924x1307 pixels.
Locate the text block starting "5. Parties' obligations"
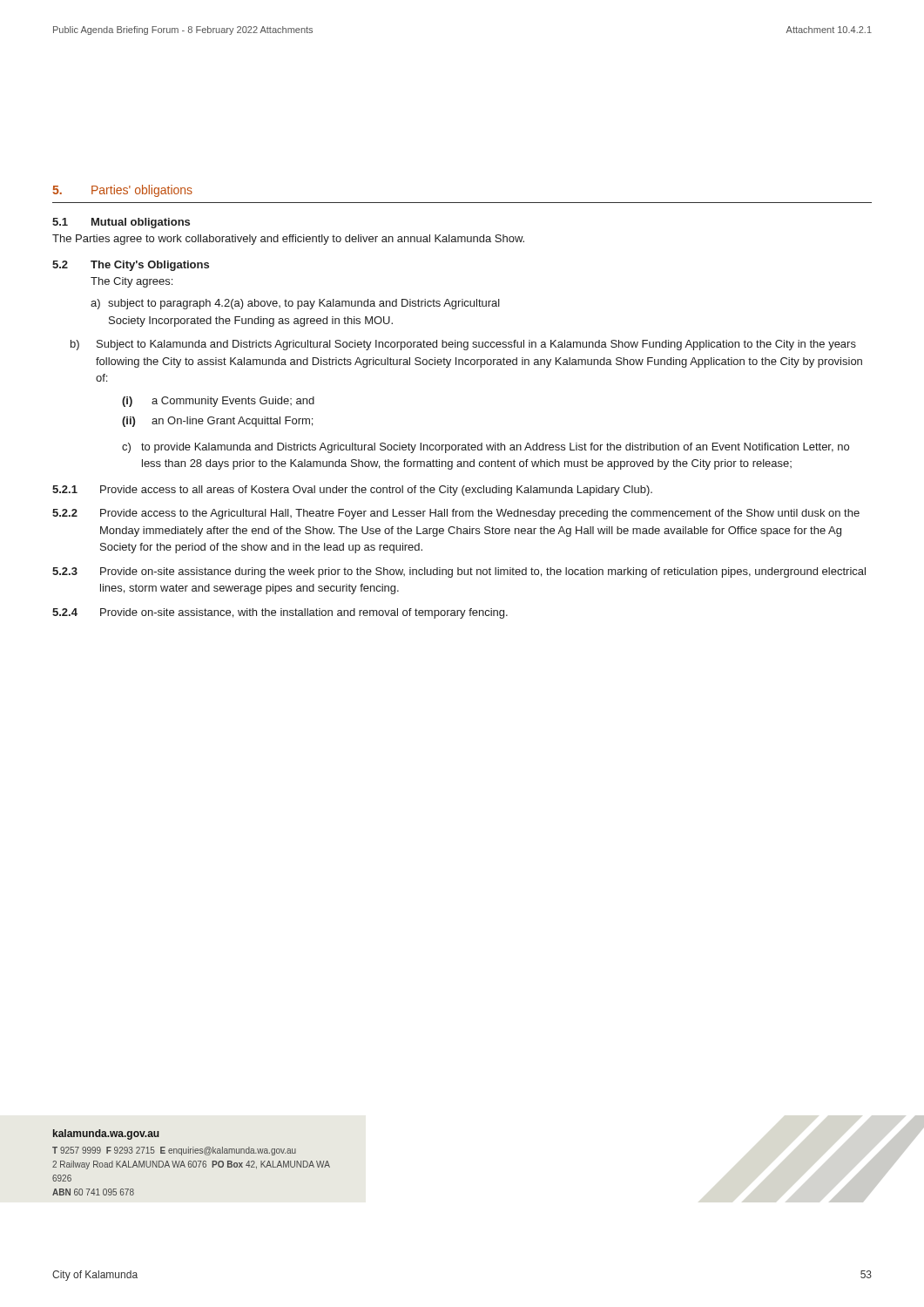pos(462,193)
